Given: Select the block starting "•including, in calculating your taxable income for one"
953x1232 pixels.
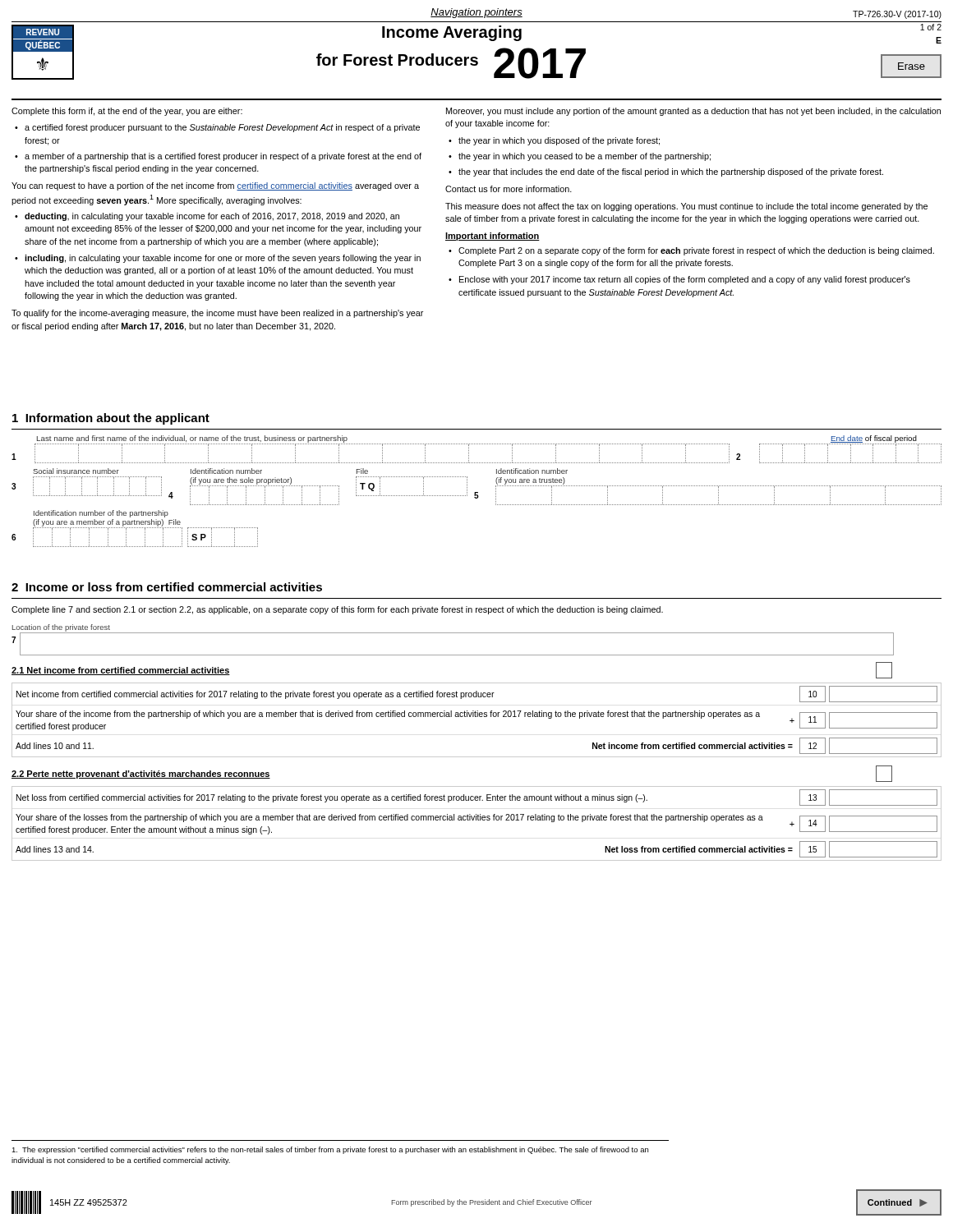Looking at the screenshot, I should (218, 276).
